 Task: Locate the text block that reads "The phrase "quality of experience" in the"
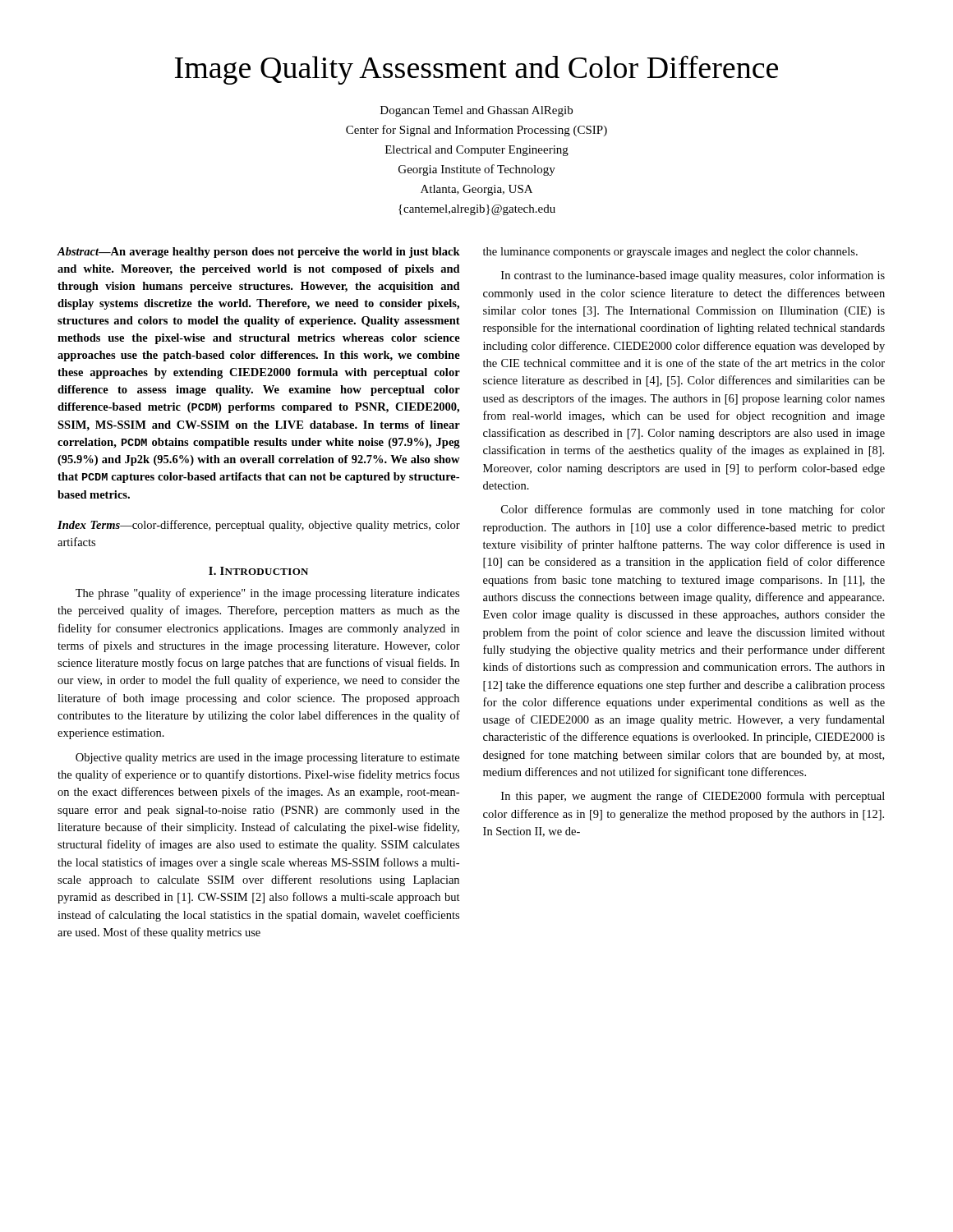pos(259,763)
